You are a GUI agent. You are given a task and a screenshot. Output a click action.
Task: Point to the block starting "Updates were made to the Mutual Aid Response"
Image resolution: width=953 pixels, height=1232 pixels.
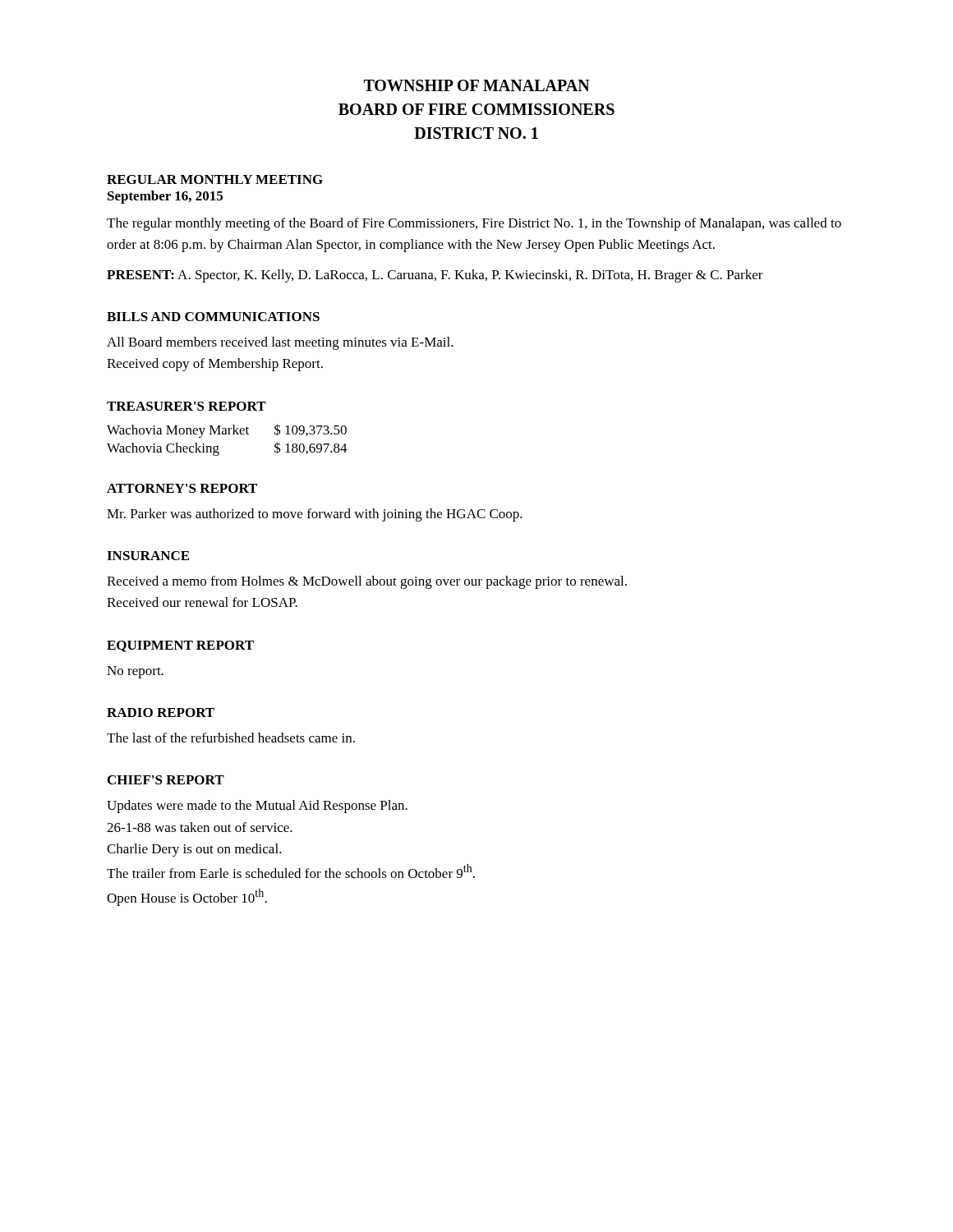coord(291,852)
